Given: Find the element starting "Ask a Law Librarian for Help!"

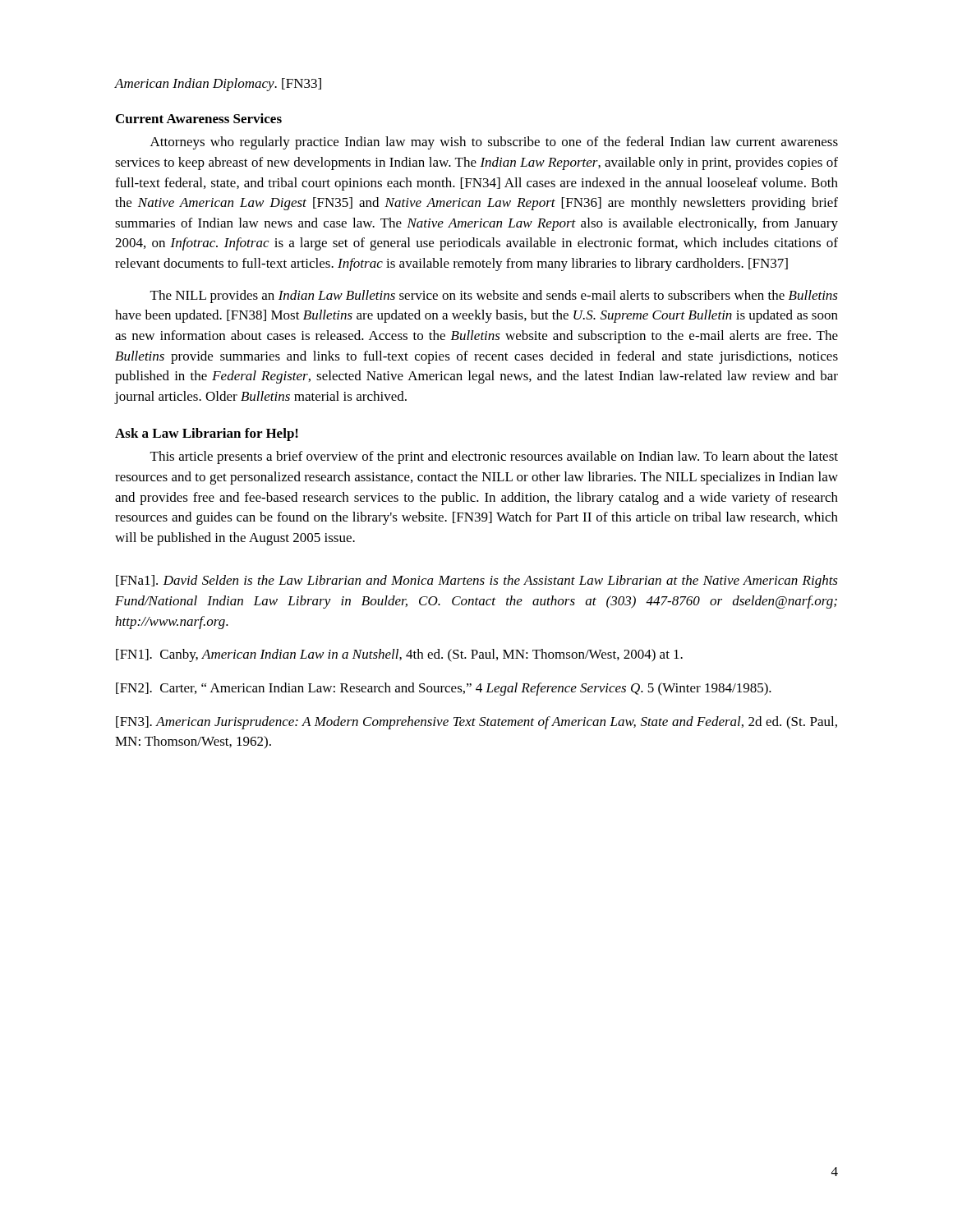Looking at the screenshot, I should (207, 434).
